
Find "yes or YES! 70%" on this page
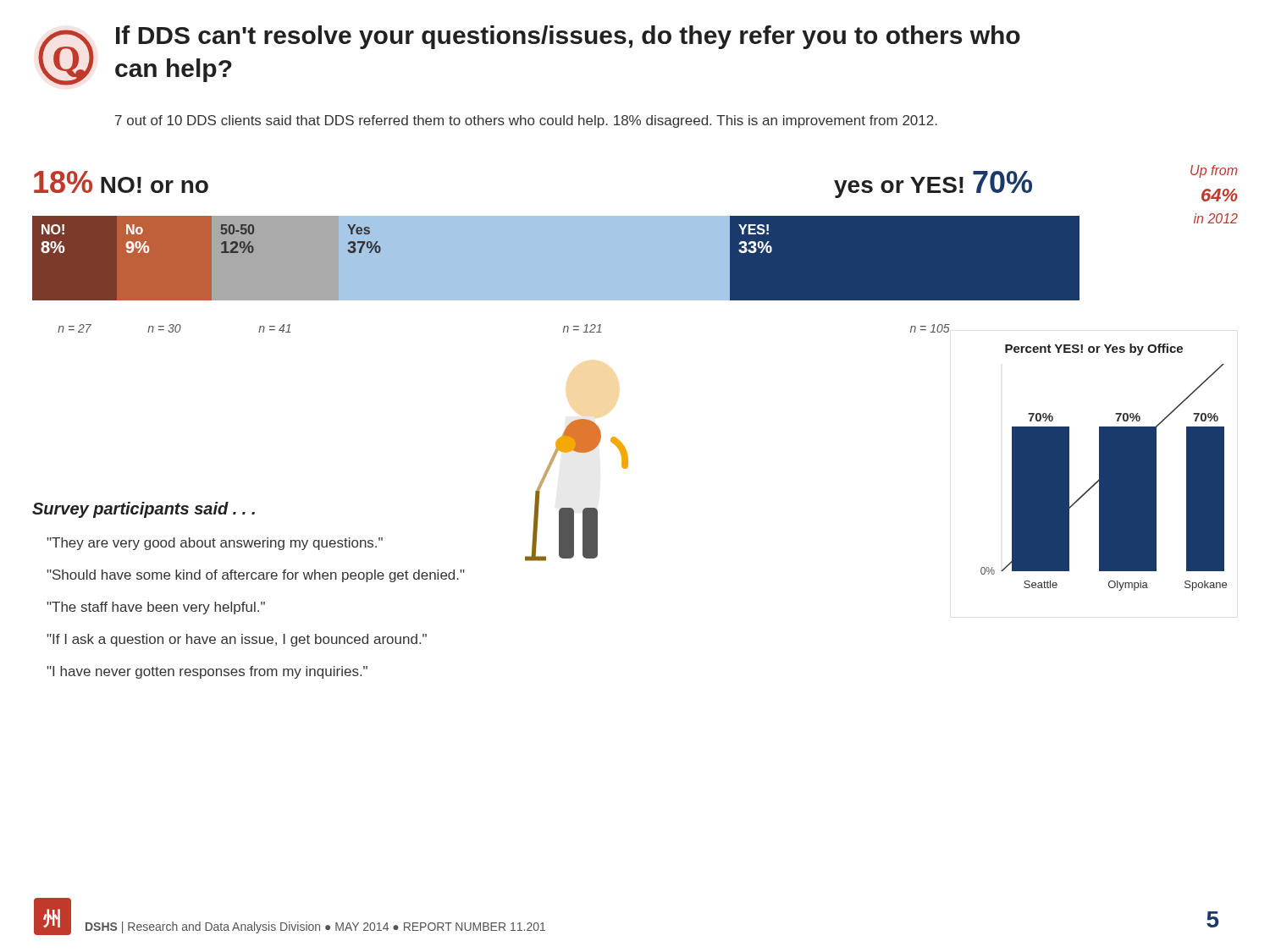[933, 182]
